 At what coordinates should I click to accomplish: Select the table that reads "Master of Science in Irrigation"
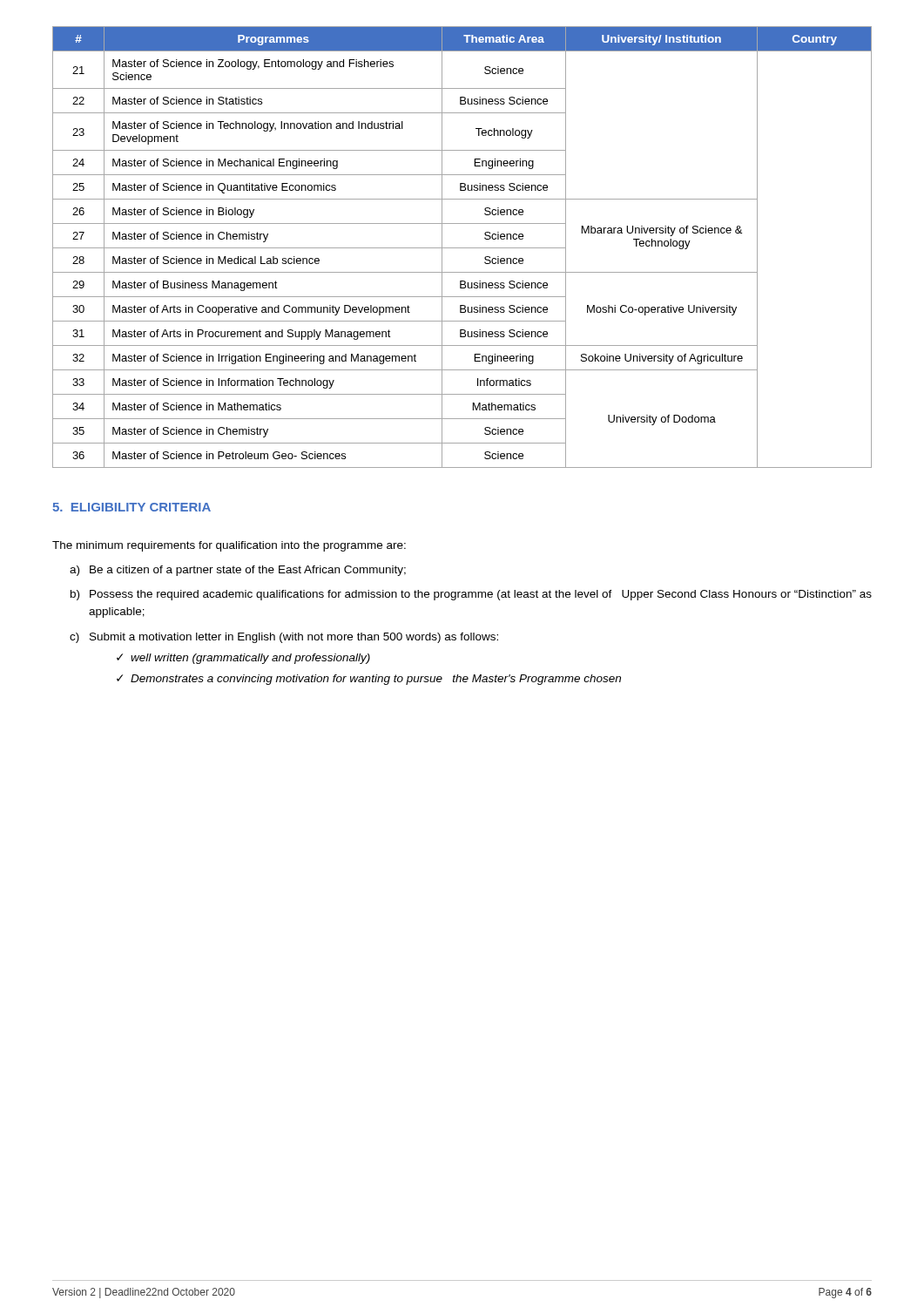coord(462,247)
